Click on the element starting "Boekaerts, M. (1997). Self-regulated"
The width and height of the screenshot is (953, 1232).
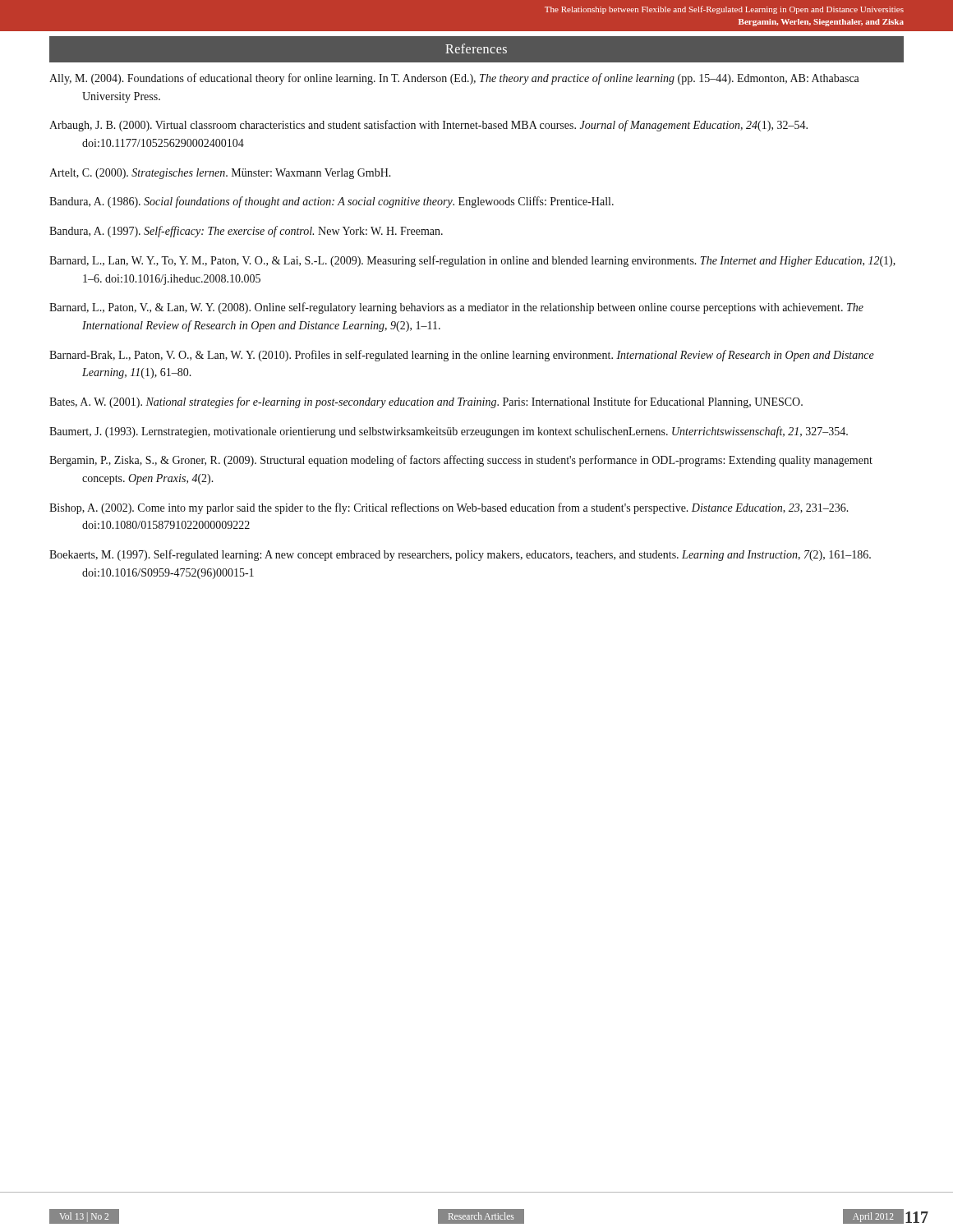pos(460,564)
